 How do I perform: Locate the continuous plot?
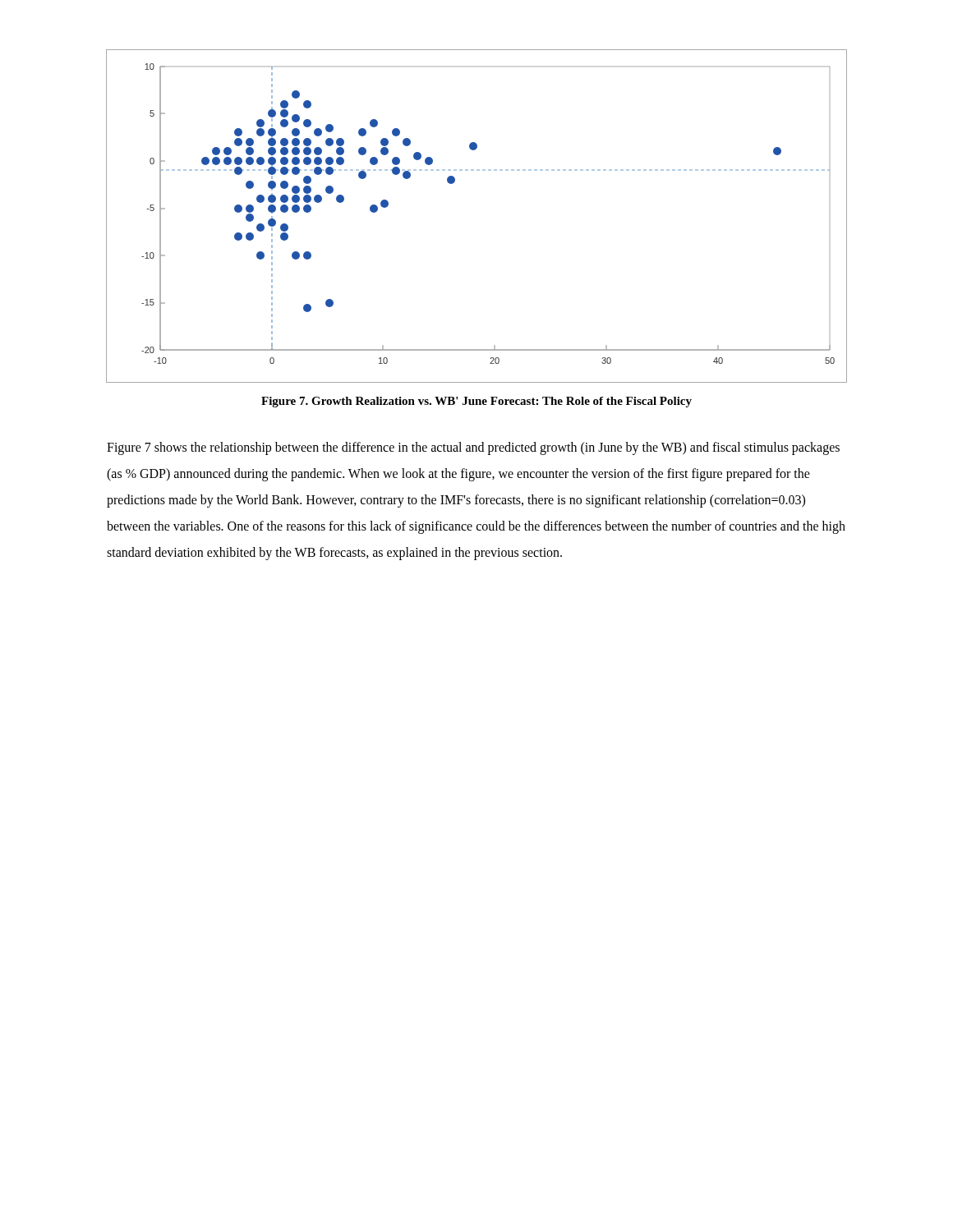tap(476, 216)
